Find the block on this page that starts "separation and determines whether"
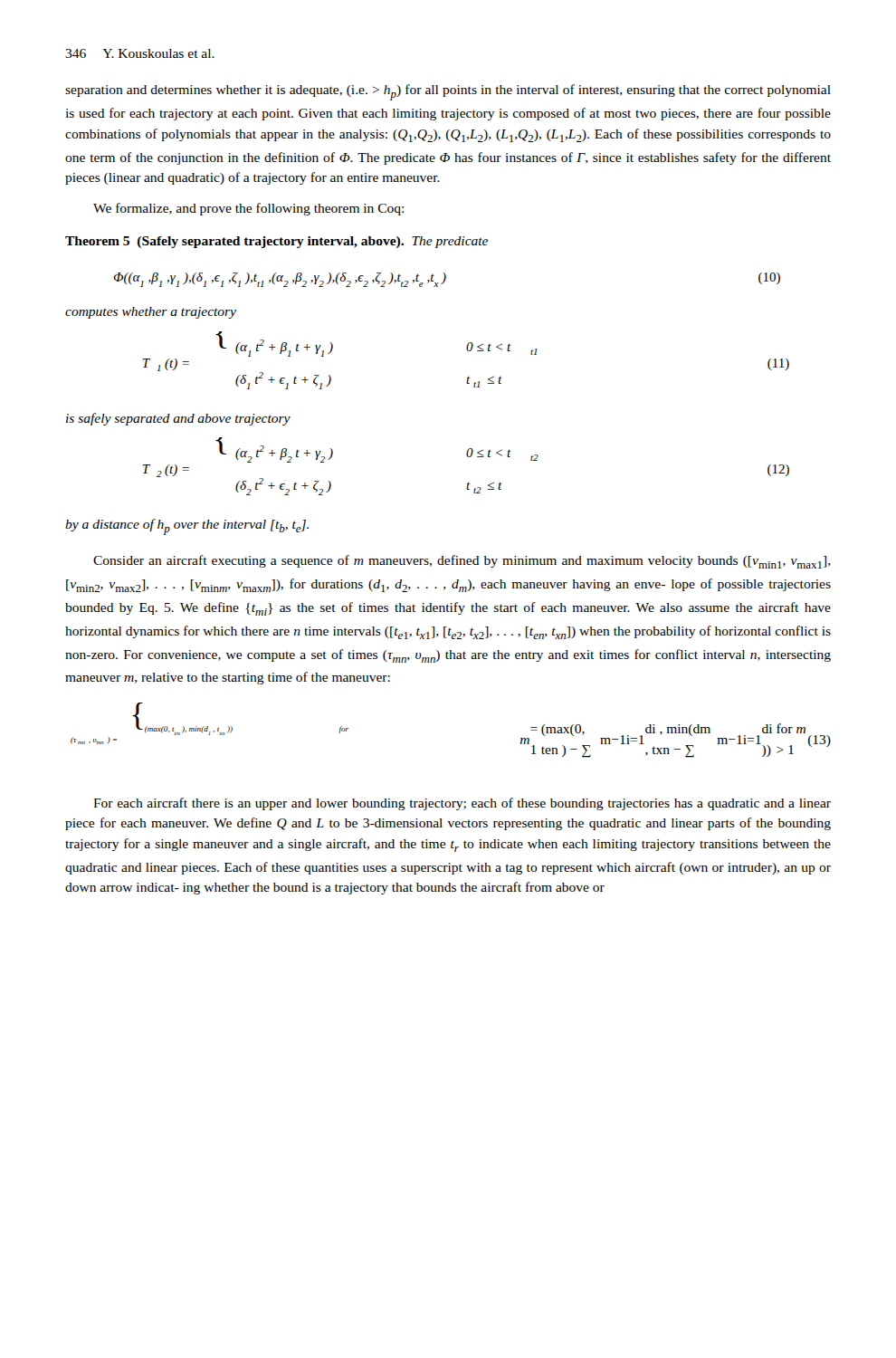 (x=448, y=149)
